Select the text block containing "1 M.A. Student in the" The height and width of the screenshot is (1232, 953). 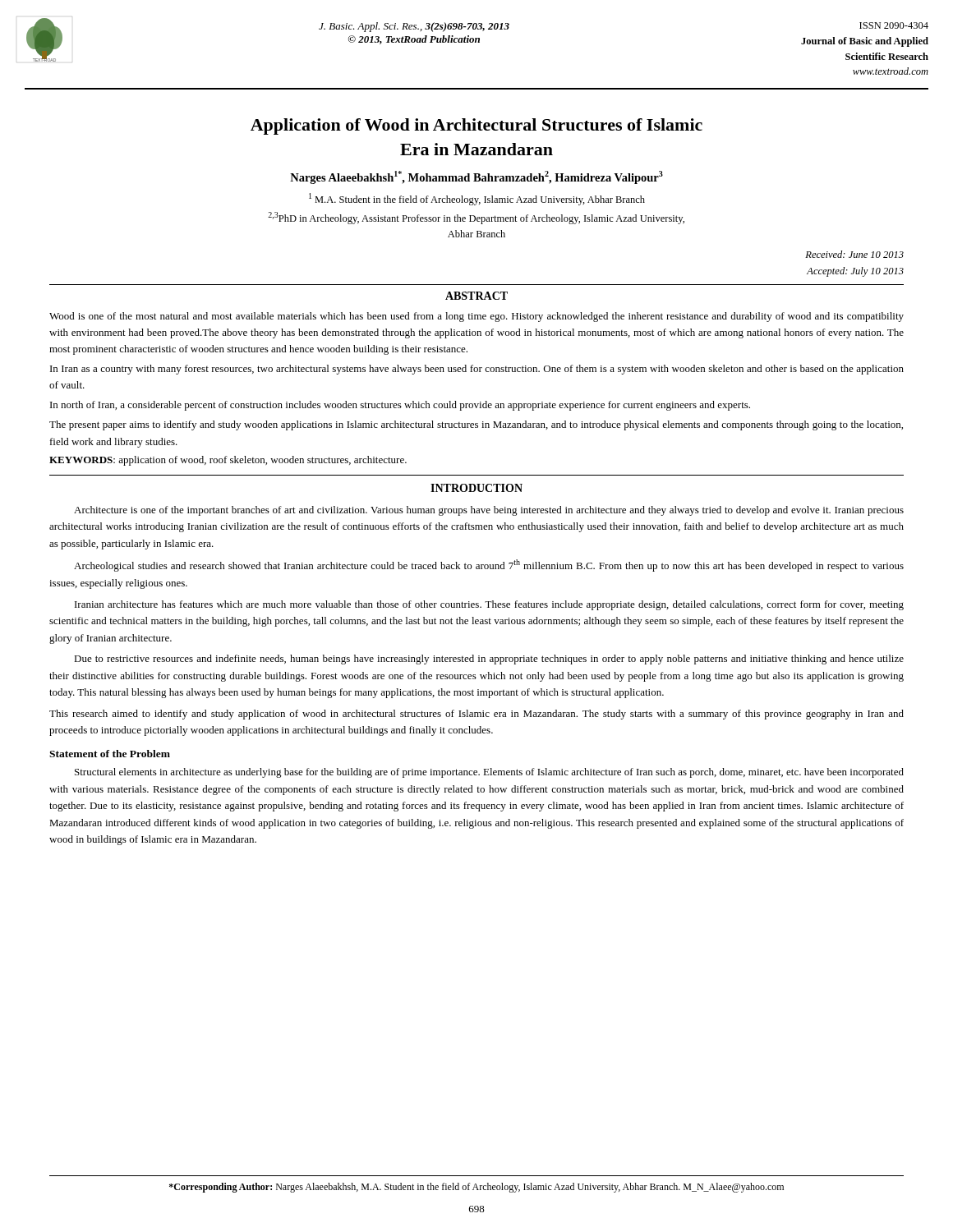point(476,216)
